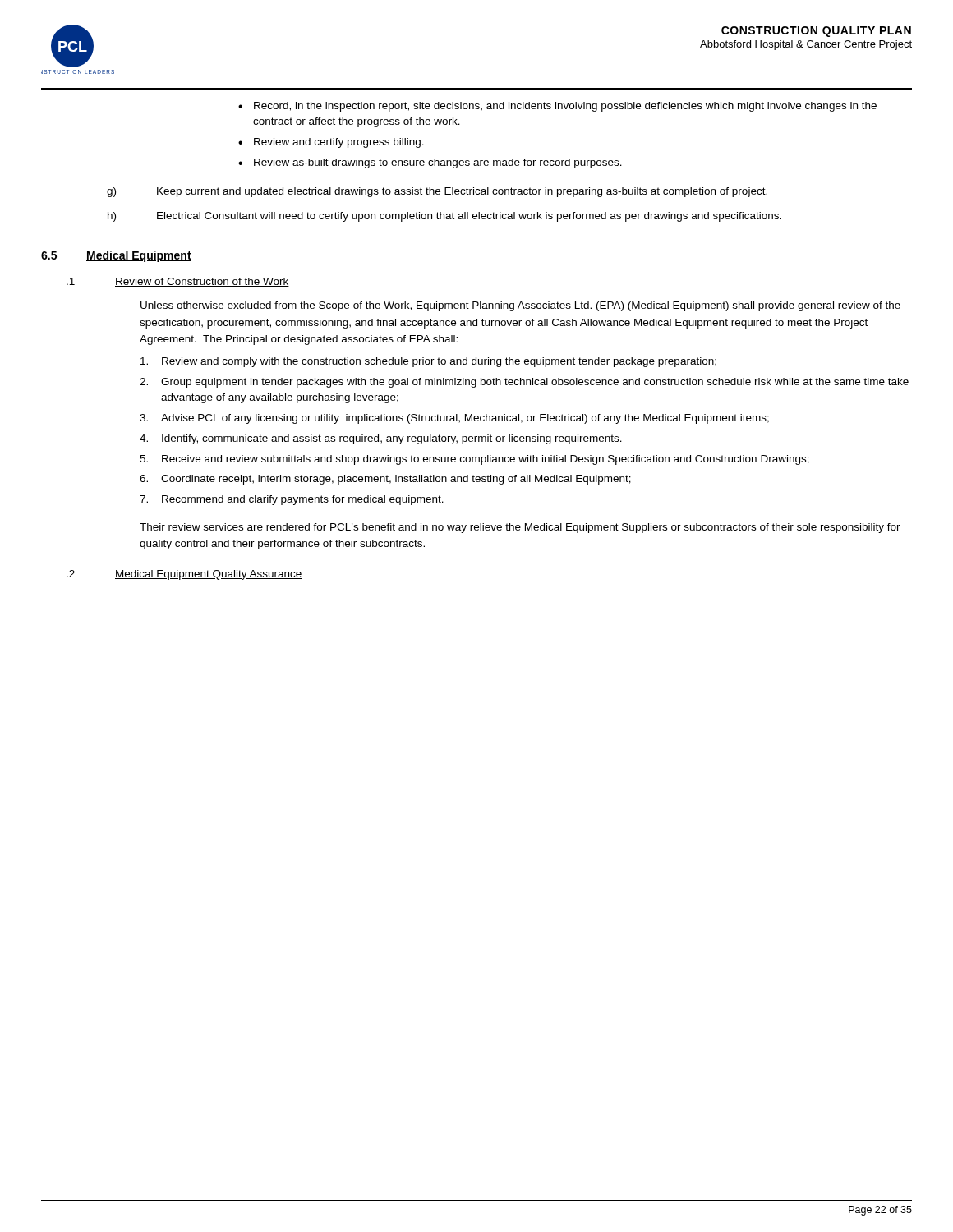Screen dimensions: 1232x953
Task: Point to the text starting "• Review and certify progress billing."
Action: tap(331, 143)
